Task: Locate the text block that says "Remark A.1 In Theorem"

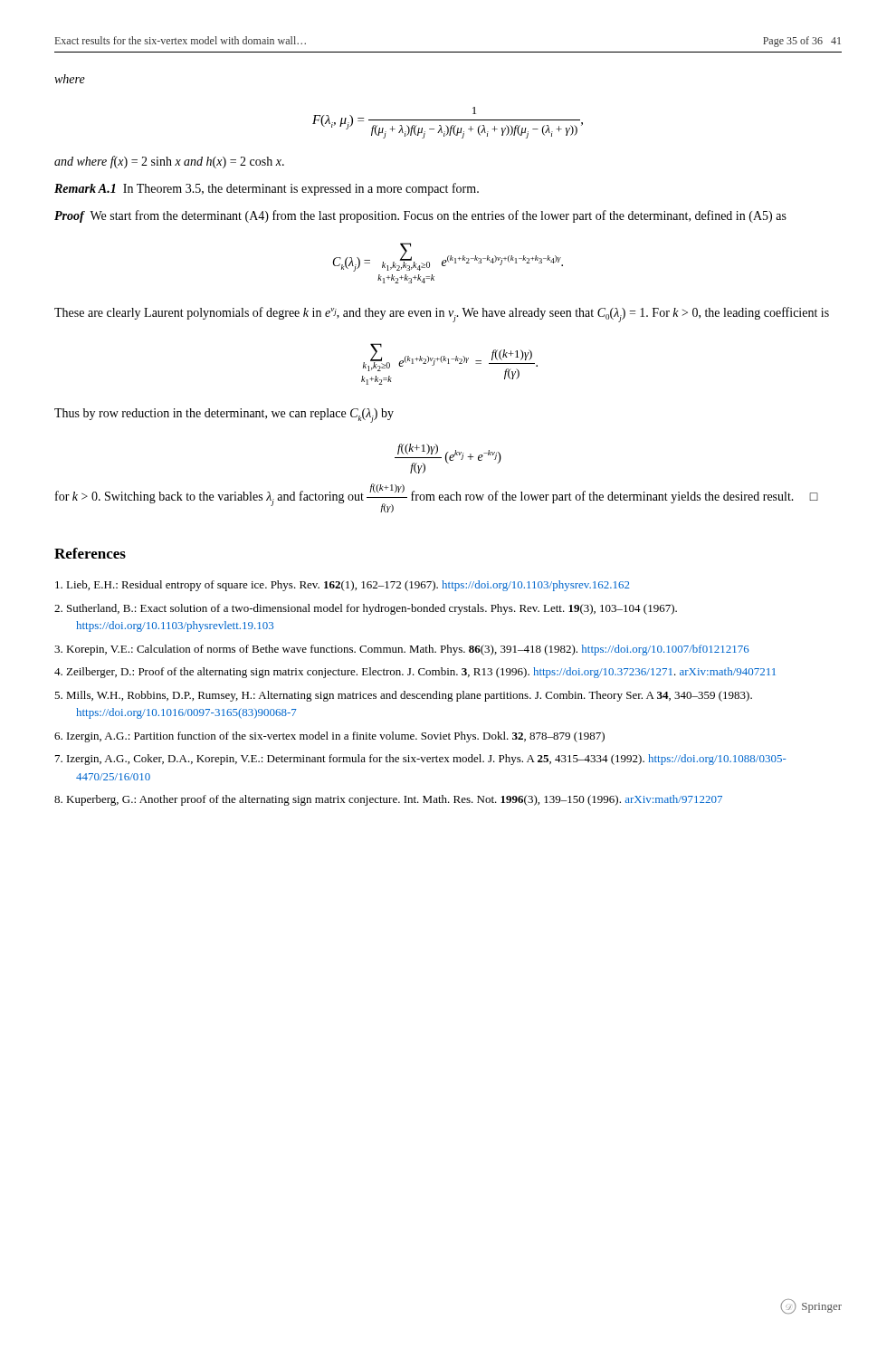Action: tap(267, 188)
